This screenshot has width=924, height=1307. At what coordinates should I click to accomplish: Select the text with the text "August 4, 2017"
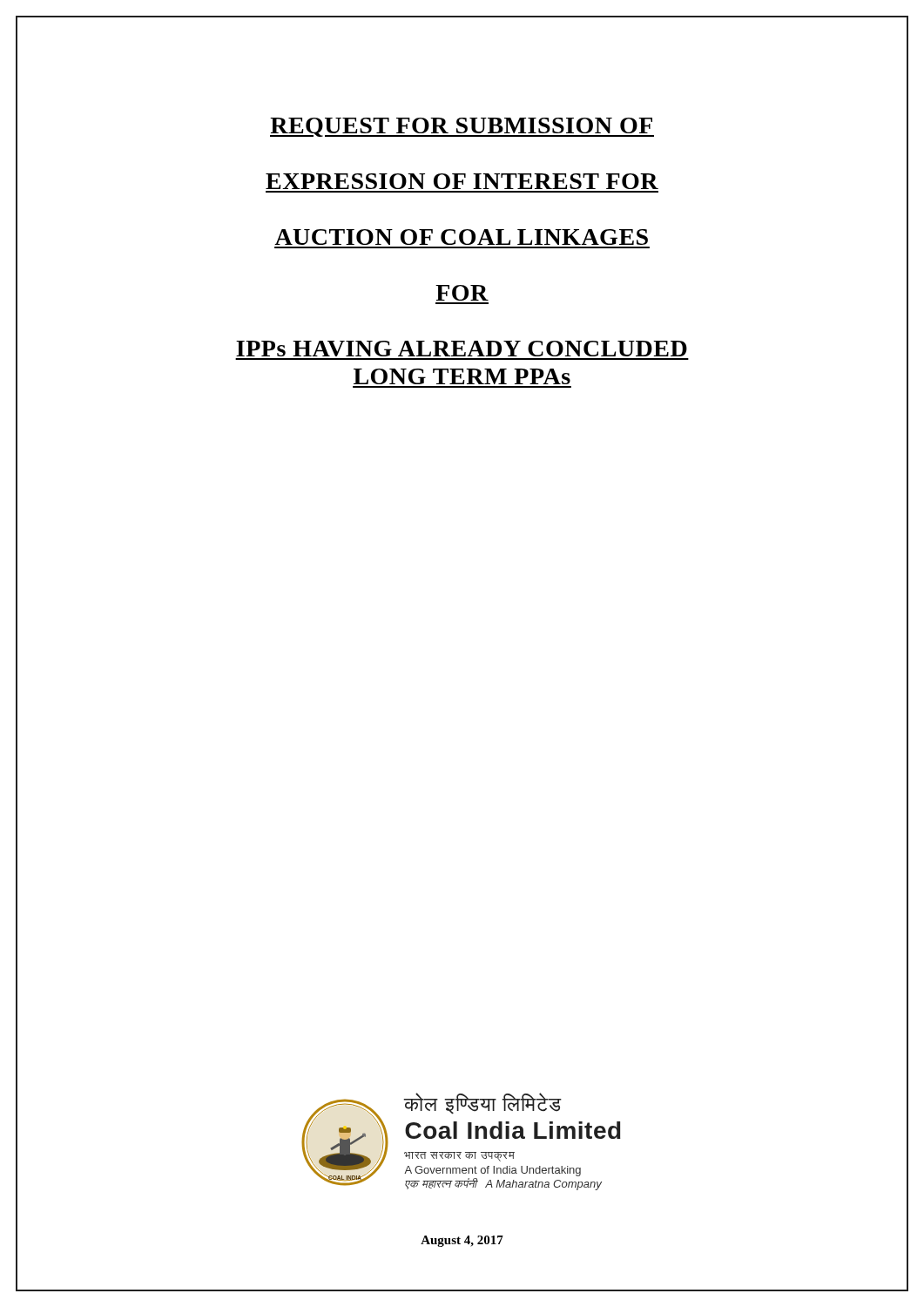(x=462, y=1240)
